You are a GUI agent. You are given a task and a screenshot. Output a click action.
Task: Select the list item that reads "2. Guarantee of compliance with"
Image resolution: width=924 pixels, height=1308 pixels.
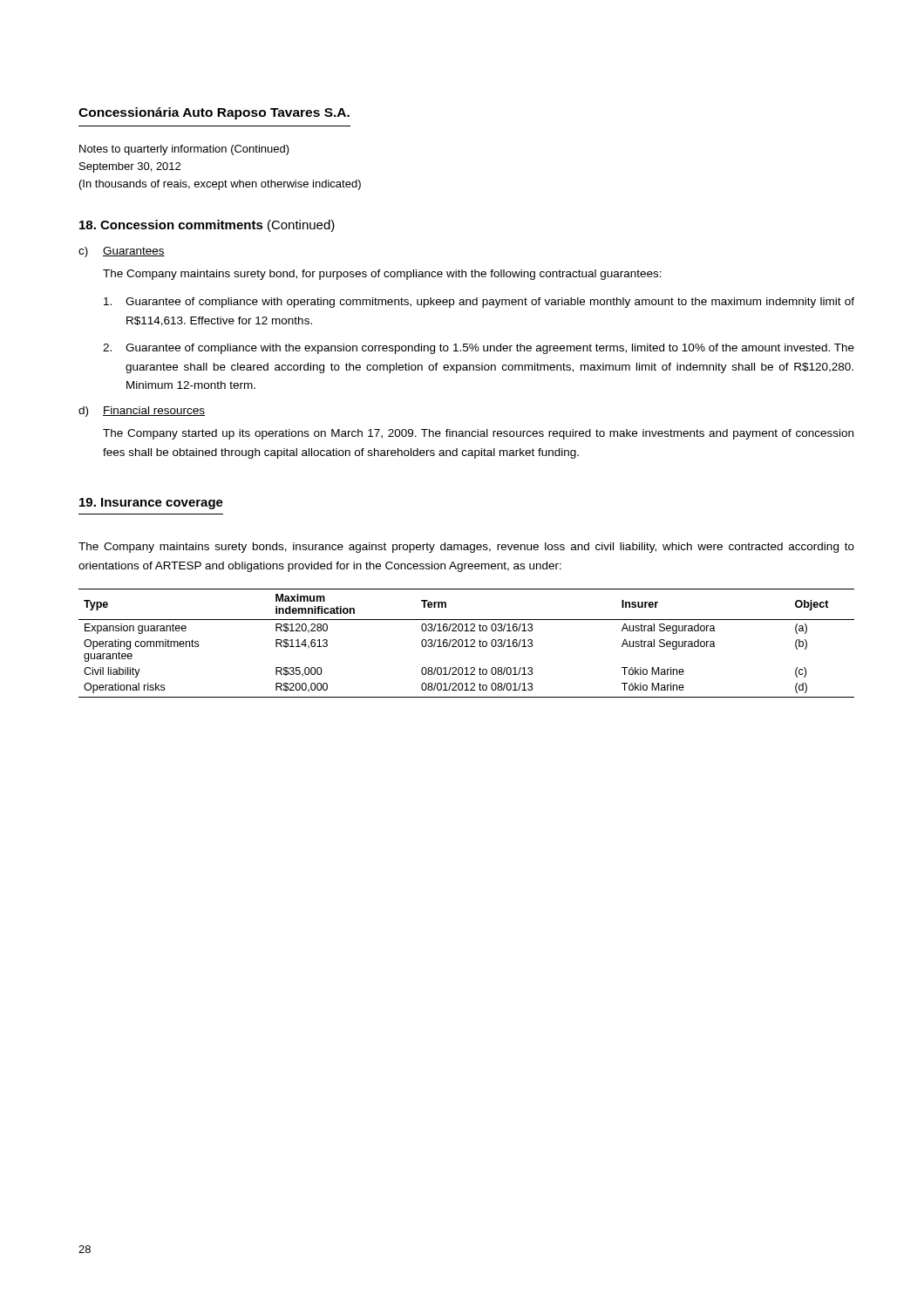(x=479, y=367)
